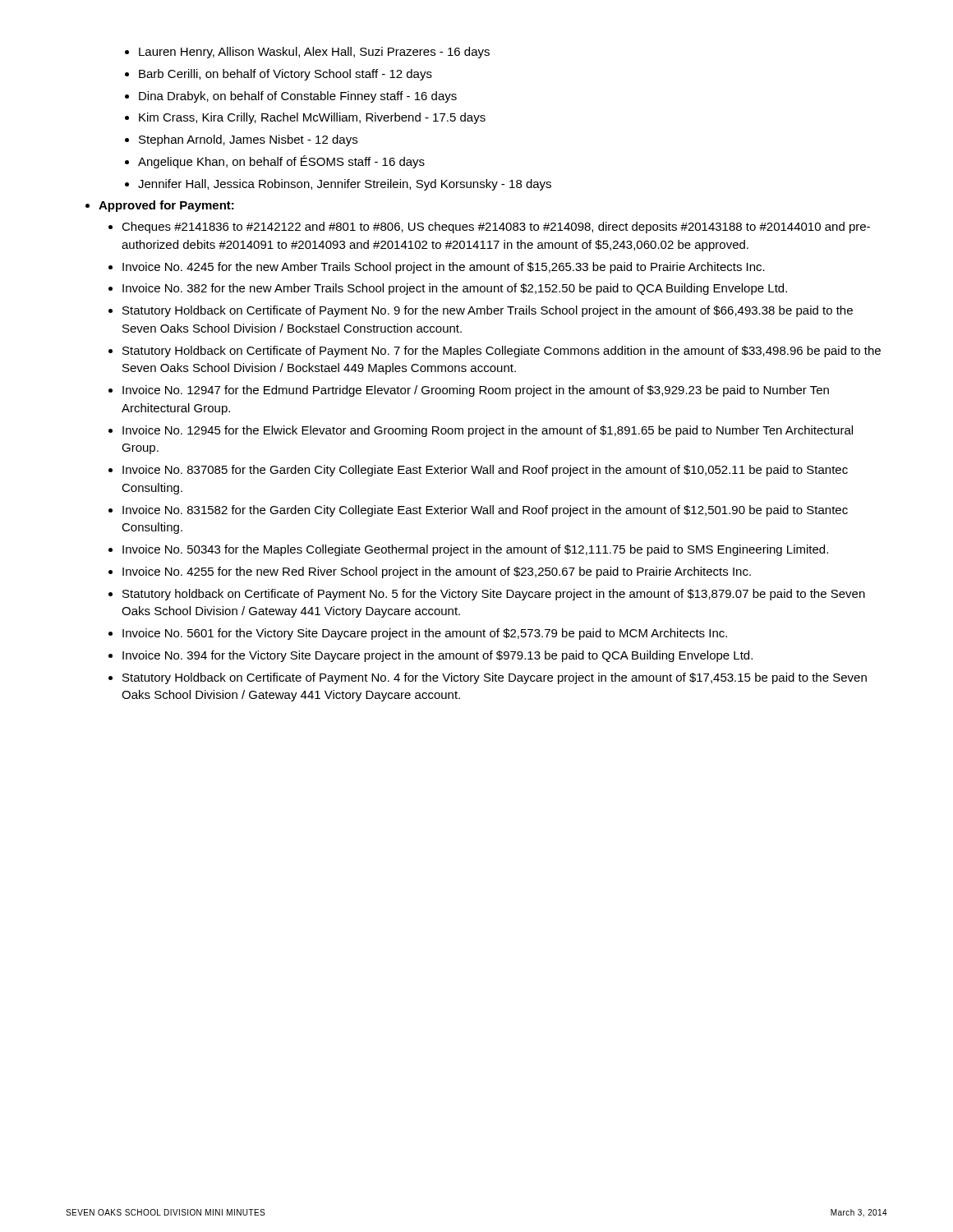Where is the passage that starts "Invoice No. 837085 for the Garden City Collegiate"?
The height and width of the screenshot is (1232, 953).
485,478
